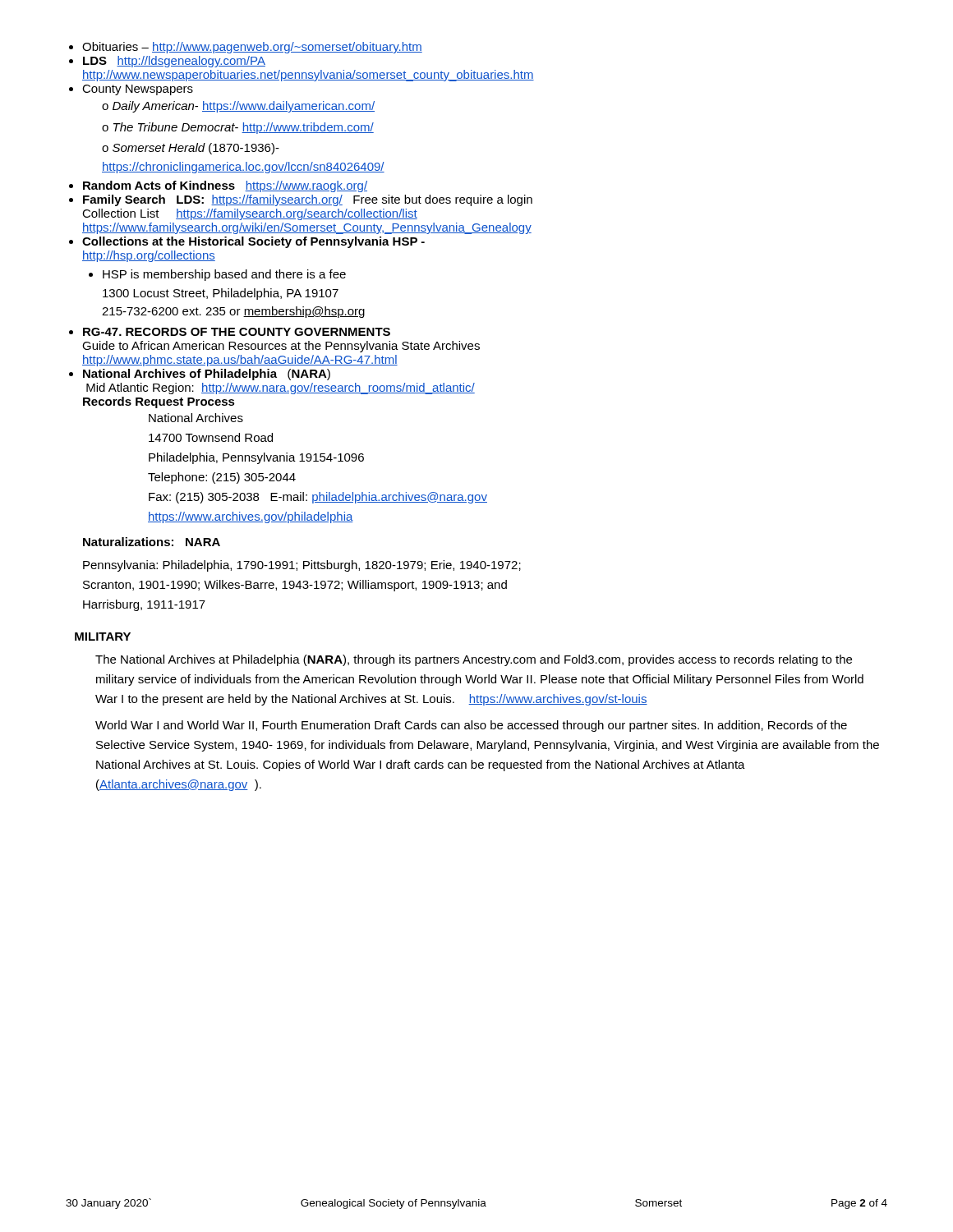Image resolution: width=953 pixels, height=1232 pixels.
Task: Where does it say "Random Acts of Kindness https://www.raogk.org/"?
Action: [485, 185]
